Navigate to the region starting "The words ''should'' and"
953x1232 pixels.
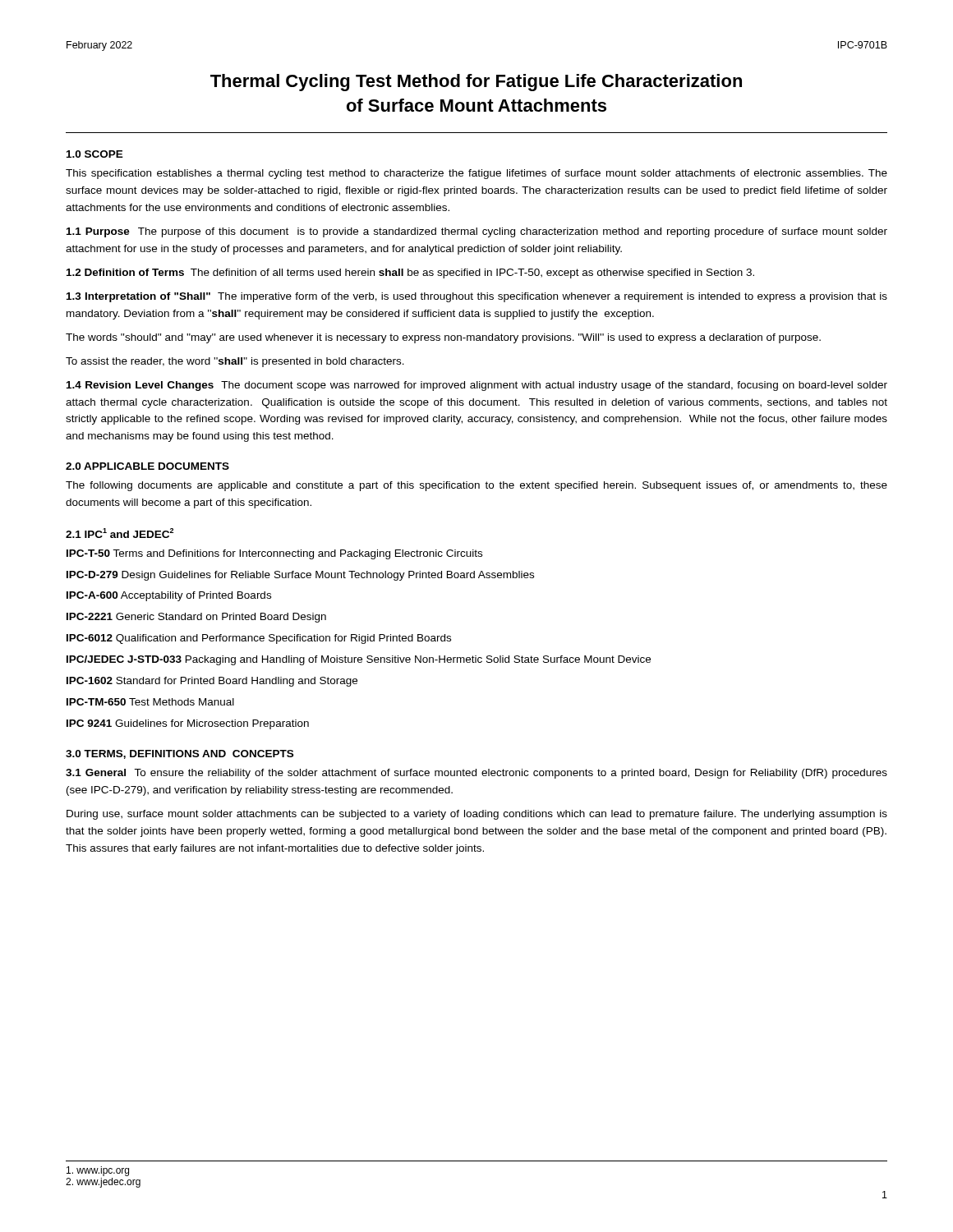444,337
